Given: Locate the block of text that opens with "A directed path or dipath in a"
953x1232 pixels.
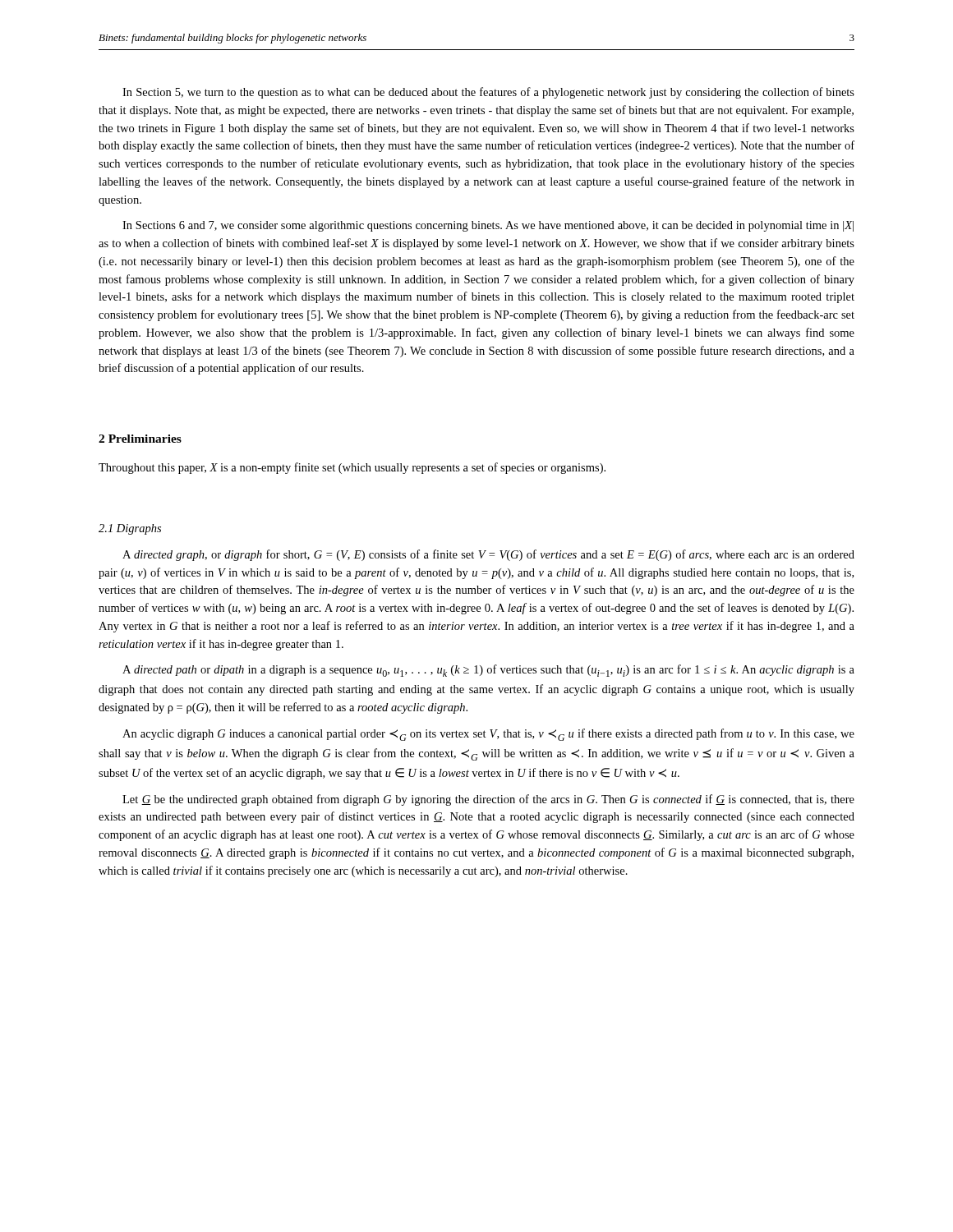Looking at the screenshot, I should (x=476, y=689).
